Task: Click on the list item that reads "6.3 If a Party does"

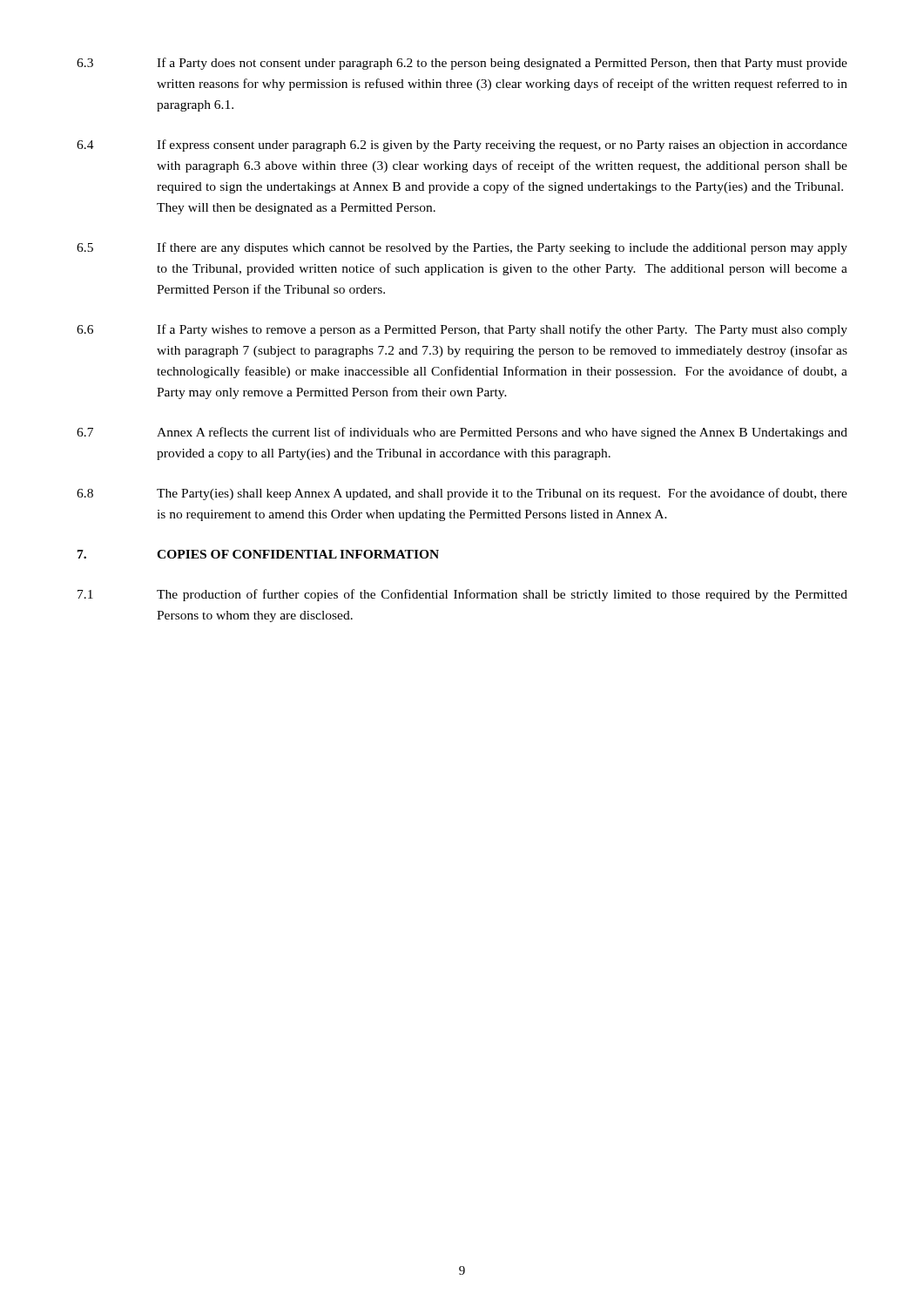Action: coord(462,84)
